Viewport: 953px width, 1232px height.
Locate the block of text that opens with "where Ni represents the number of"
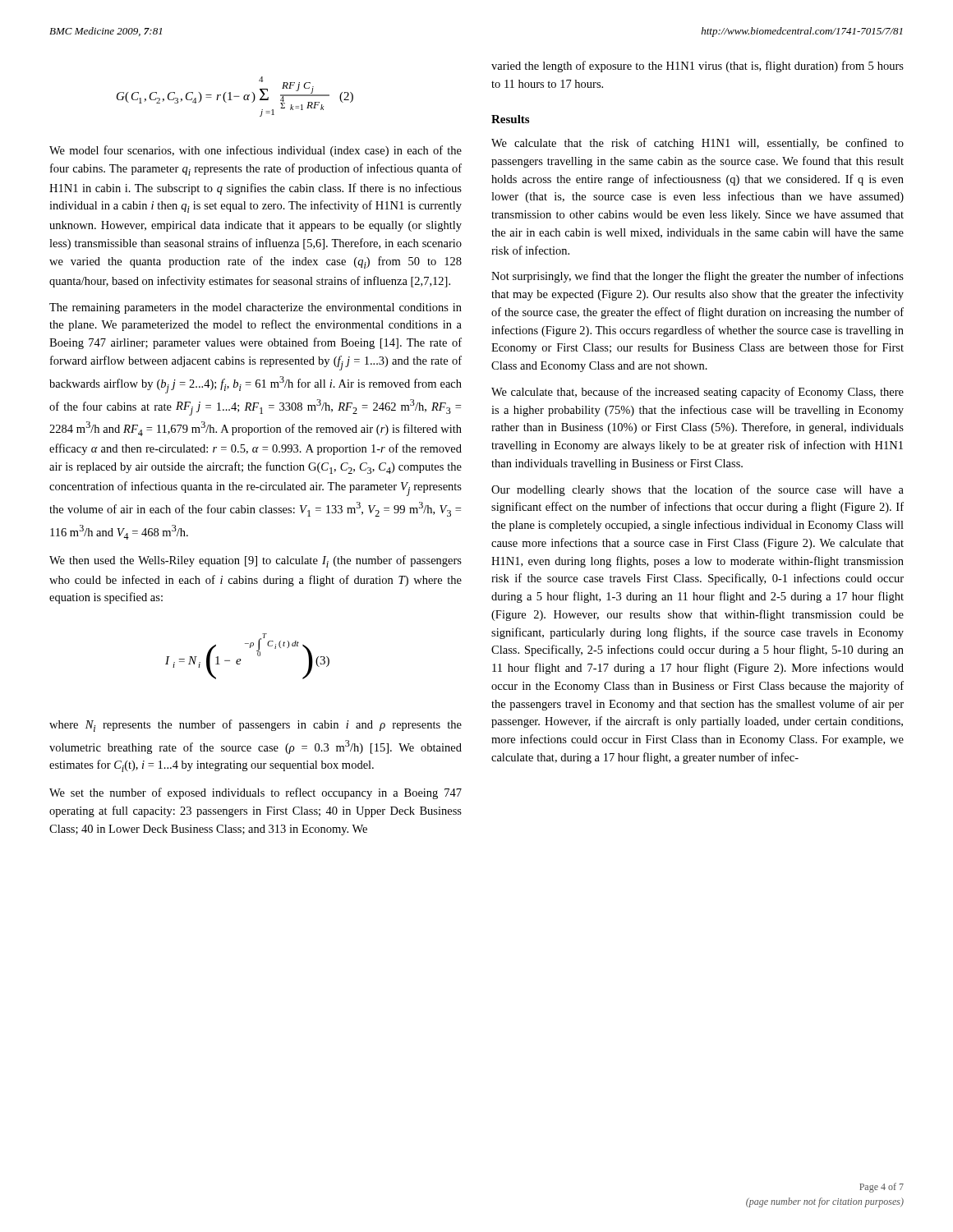255,746
